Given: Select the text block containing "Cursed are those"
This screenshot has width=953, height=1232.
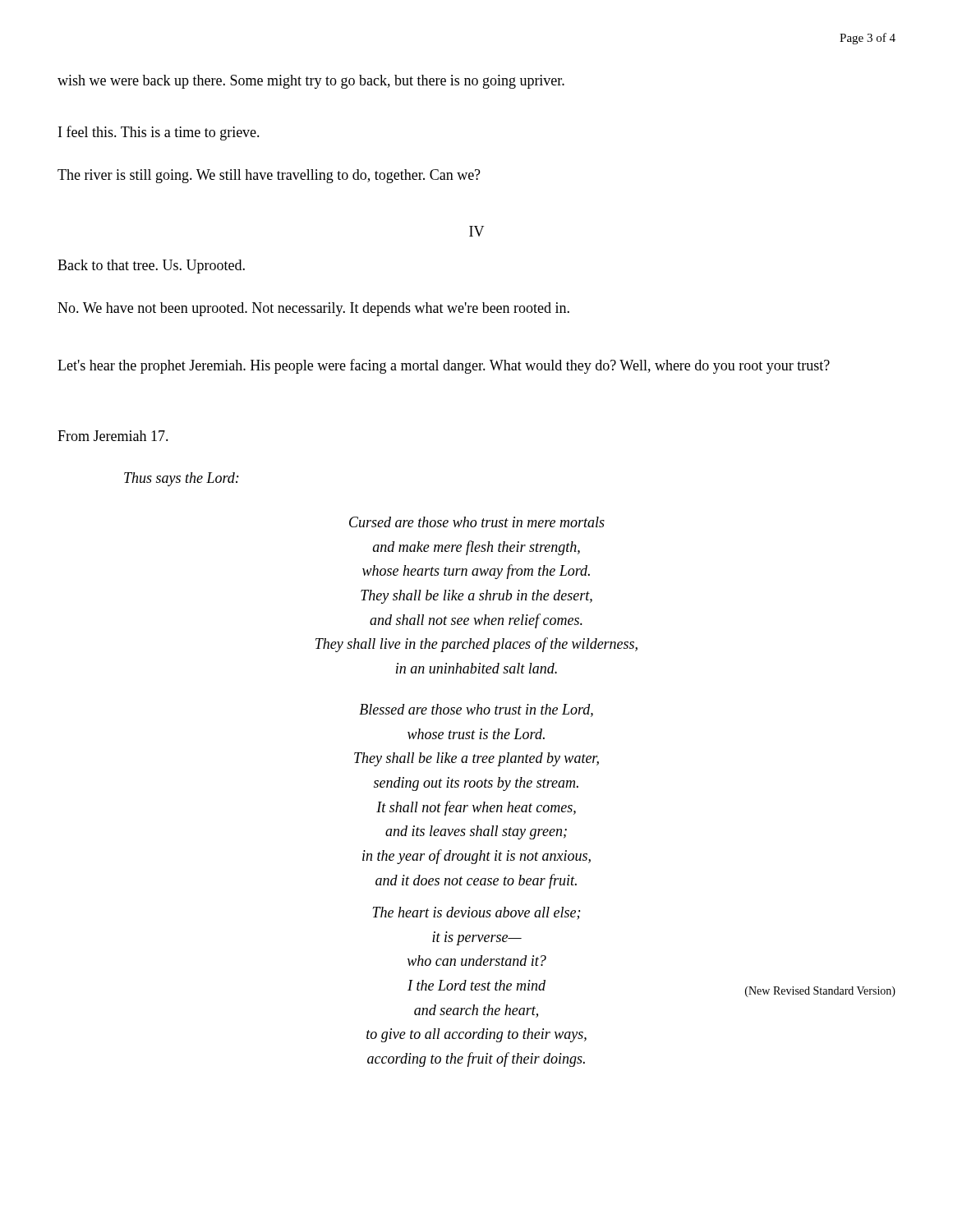Looking at the screenshot, I should coord(476,595).
